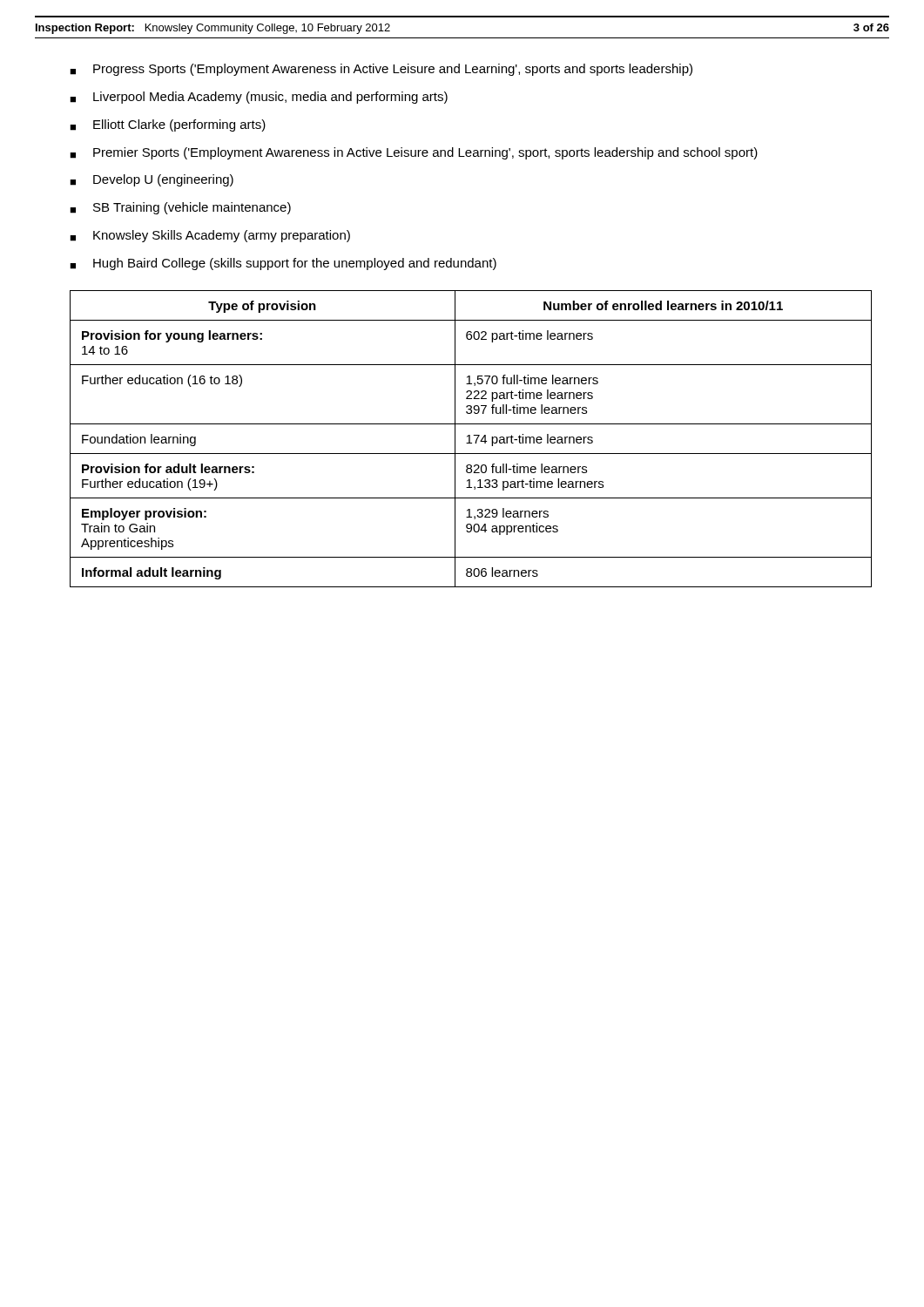This screenshot has height=1307, width=924.
Task: Find the block on this page that starts "Elliott Clarke (performing"
Action: tap(168, 125)
